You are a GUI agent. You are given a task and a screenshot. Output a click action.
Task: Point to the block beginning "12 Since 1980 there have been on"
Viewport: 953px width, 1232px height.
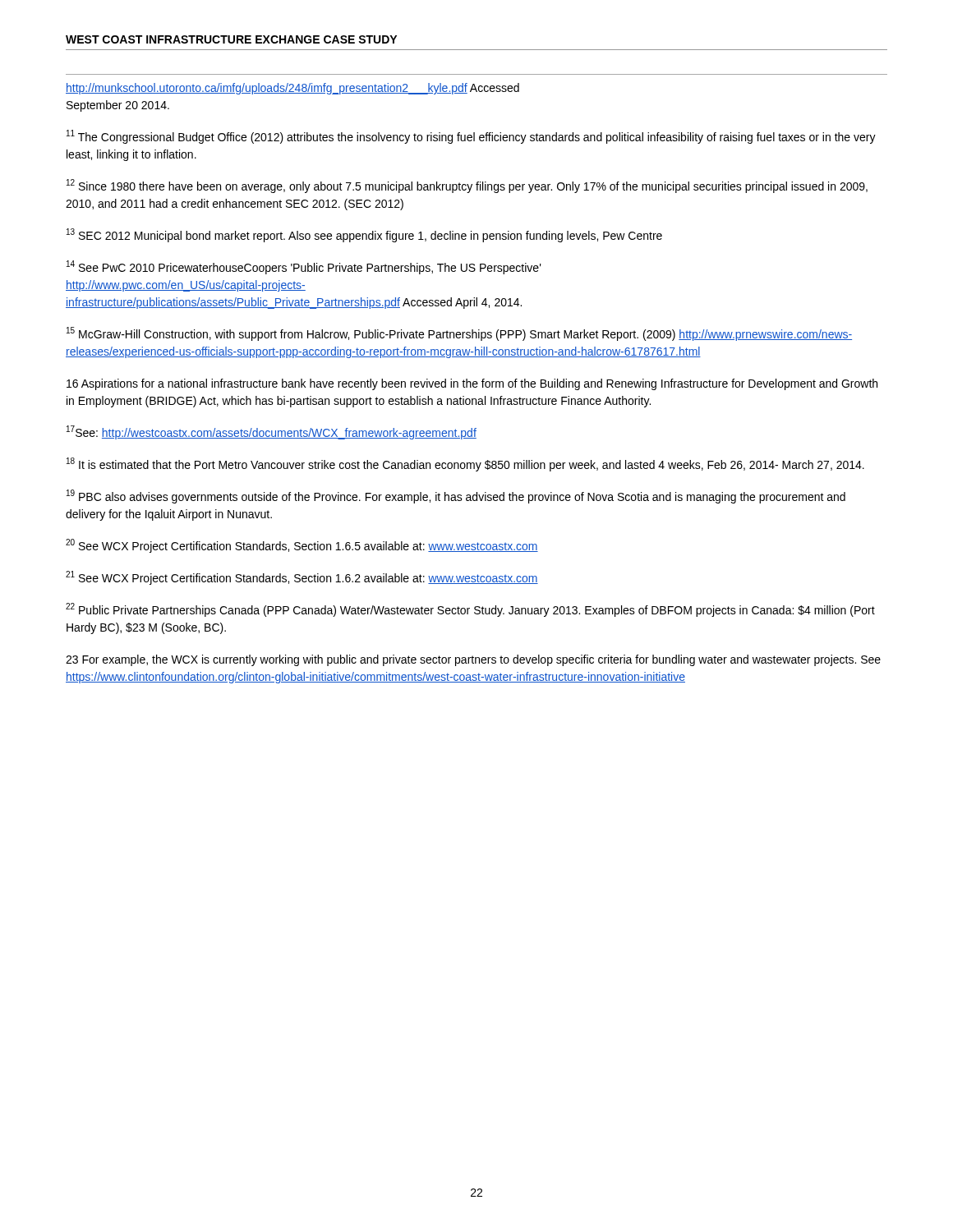[x=467, y=194]
